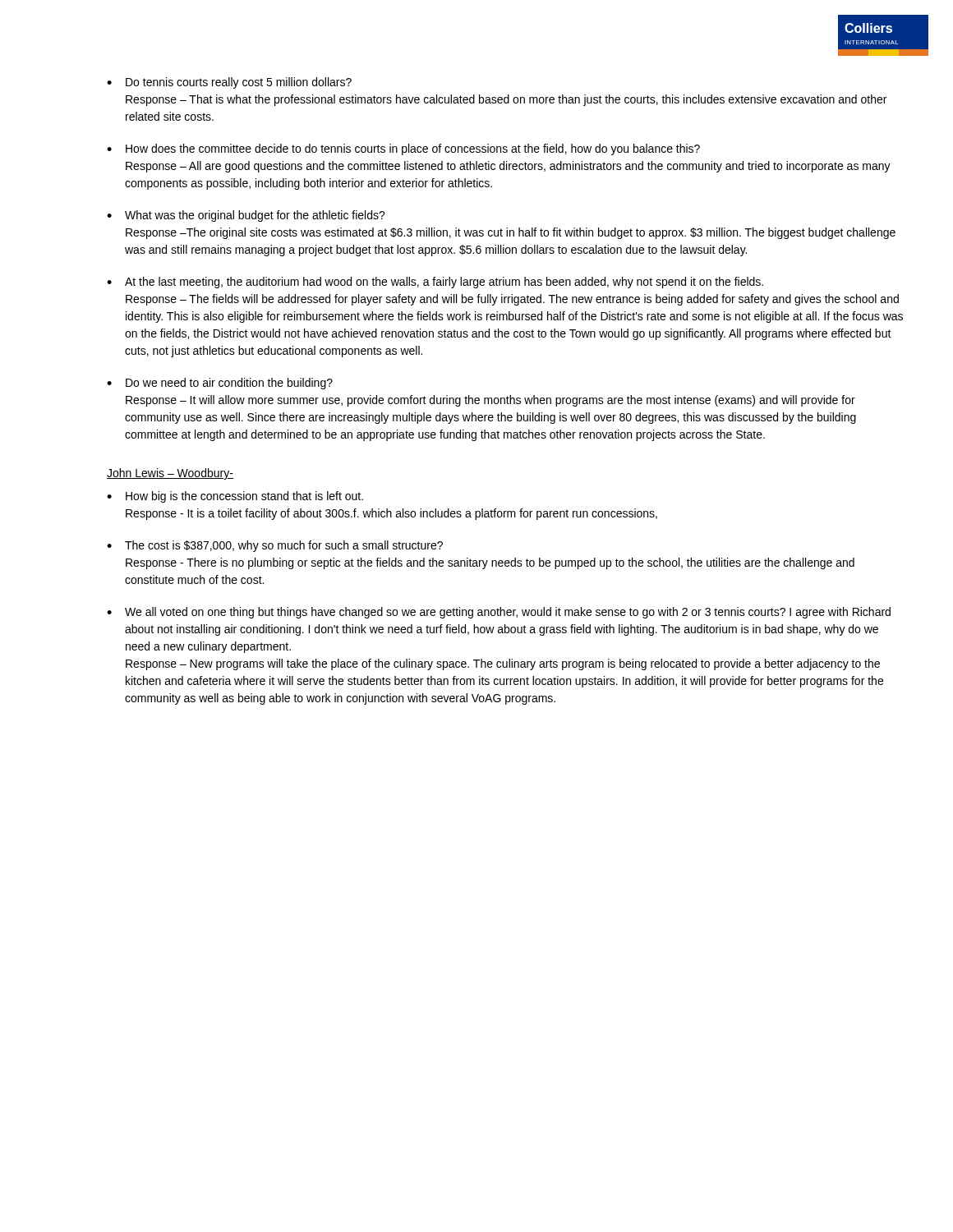Where does it say "John Lewis – Woodbury-"?

click(x=170, y=473)
